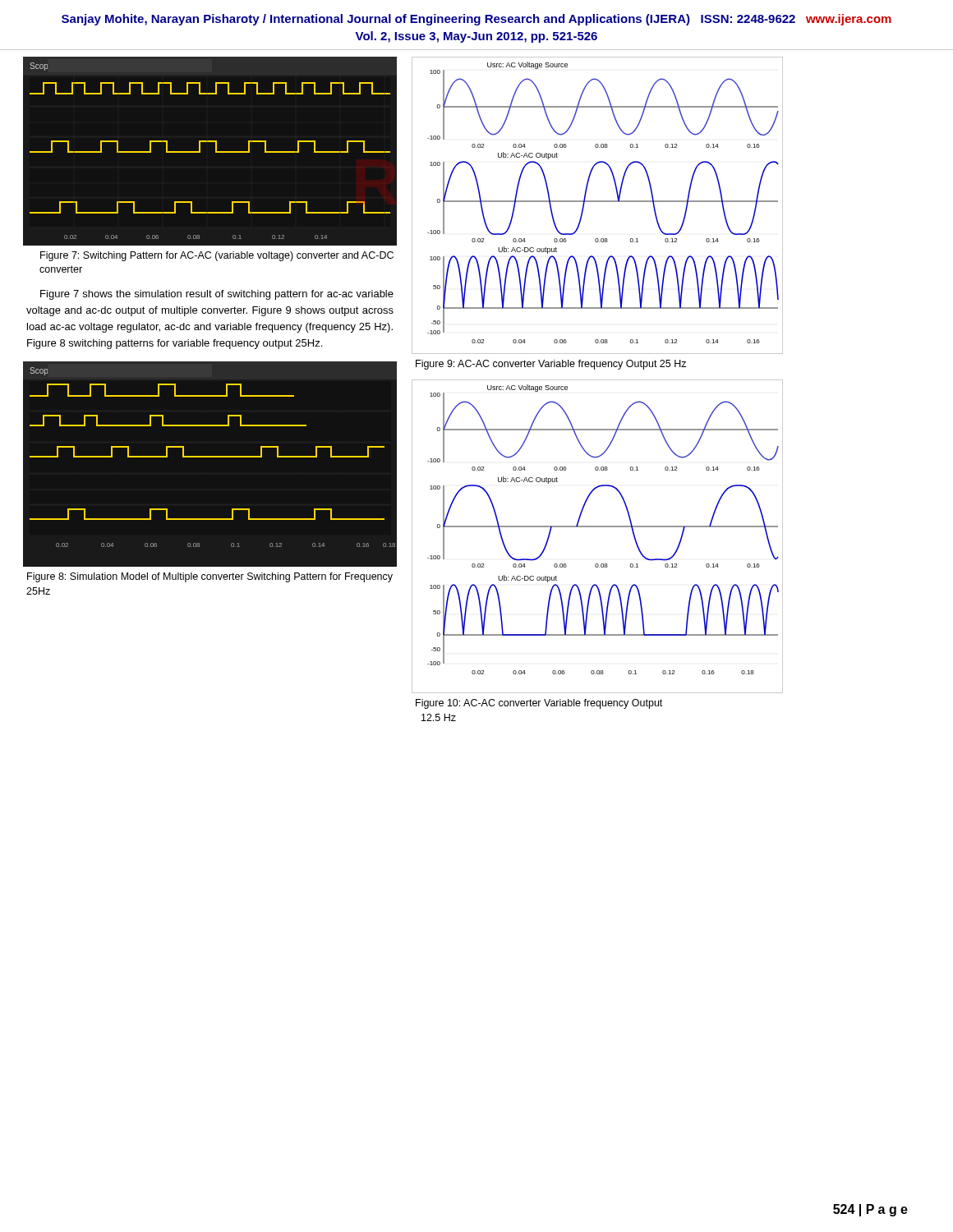Image resolution: width=953 pixels, height=1232 pixels.
Task: Click on the block starting "Figure 9: AC-AC converter Variable frequency"
Action: [551, 363]
